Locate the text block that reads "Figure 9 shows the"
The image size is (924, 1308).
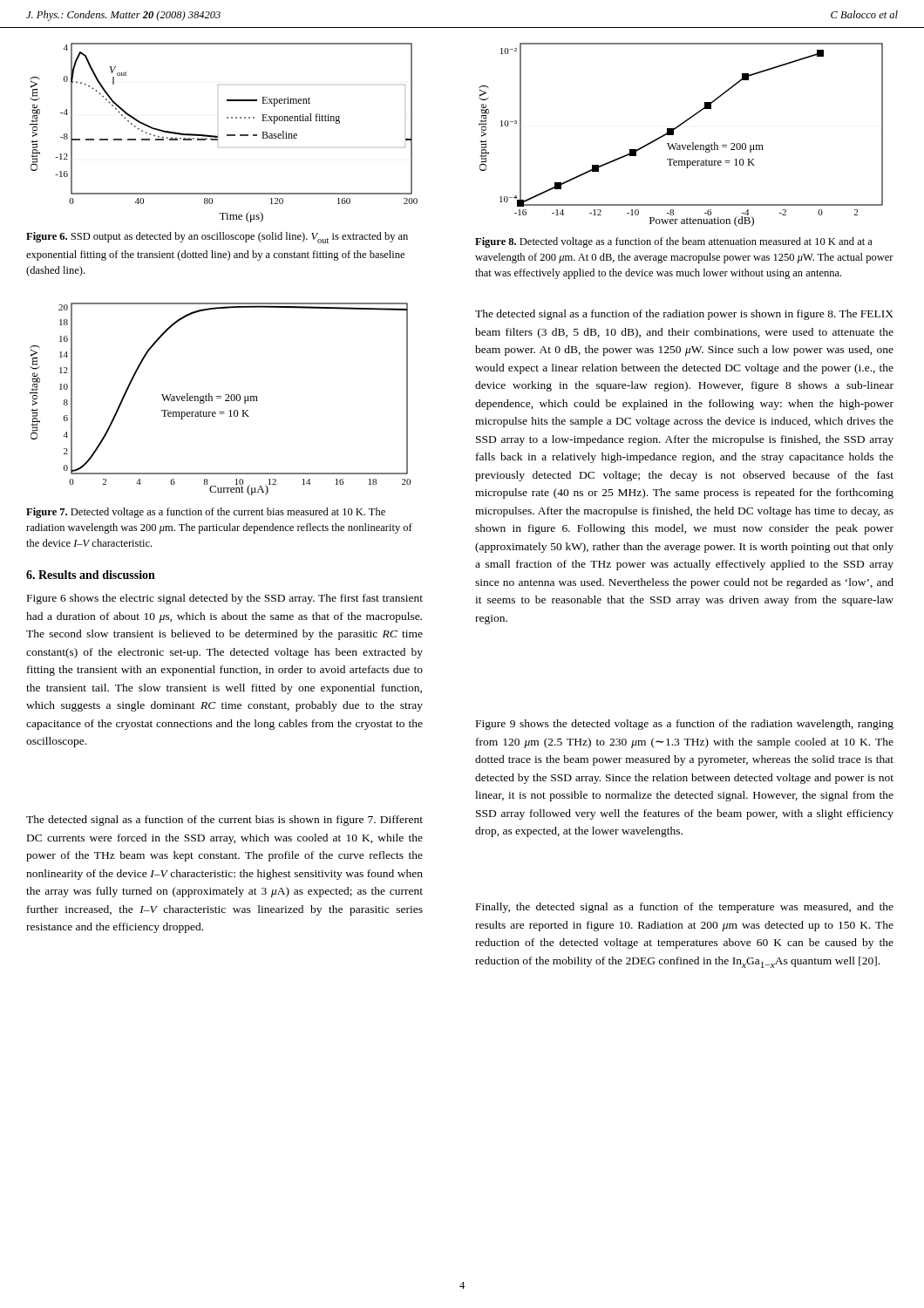pyautogui.click(x=684, y=777)
